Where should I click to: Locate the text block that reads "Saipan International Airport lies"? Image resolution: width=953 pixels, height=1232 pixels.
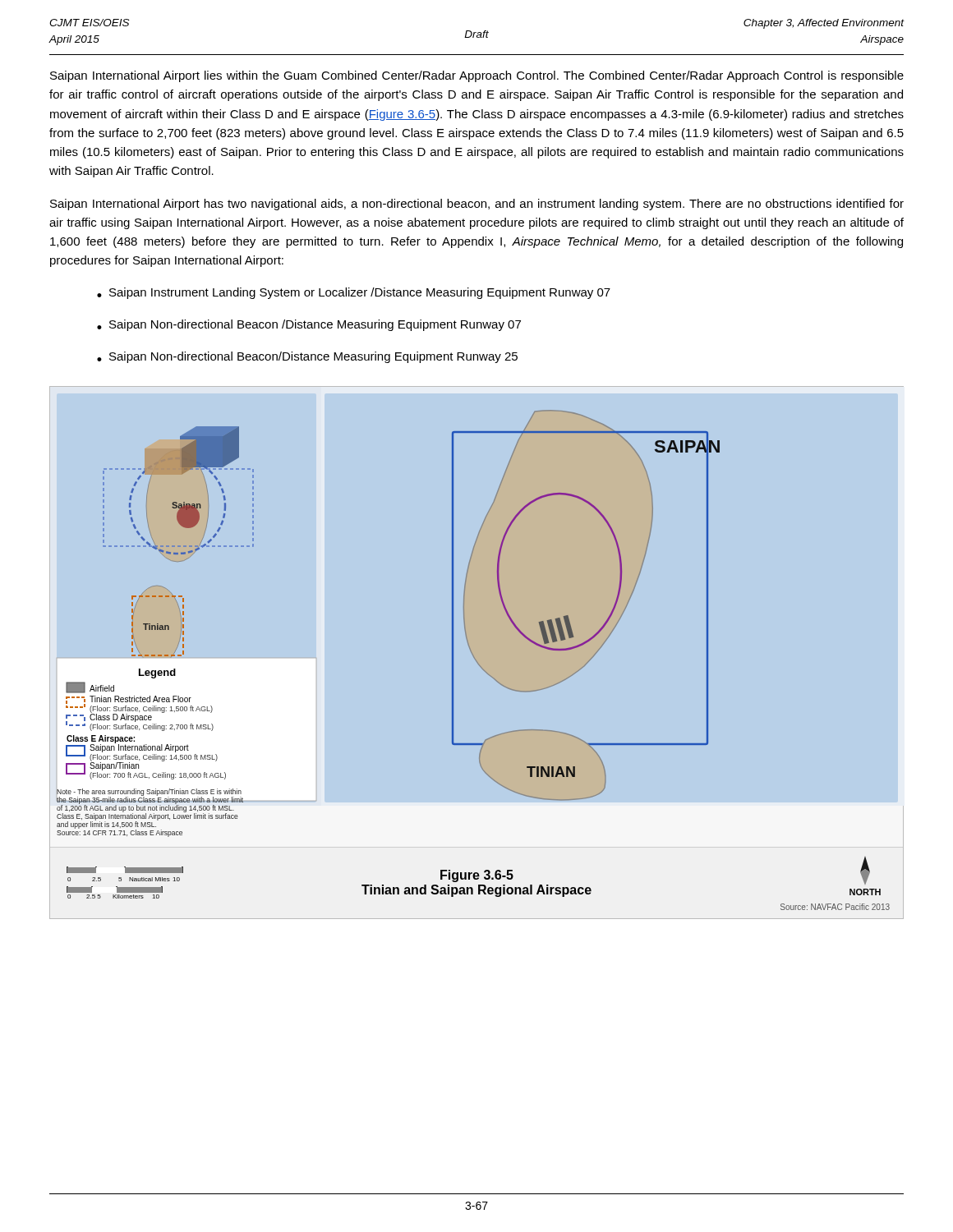[476, 123]
